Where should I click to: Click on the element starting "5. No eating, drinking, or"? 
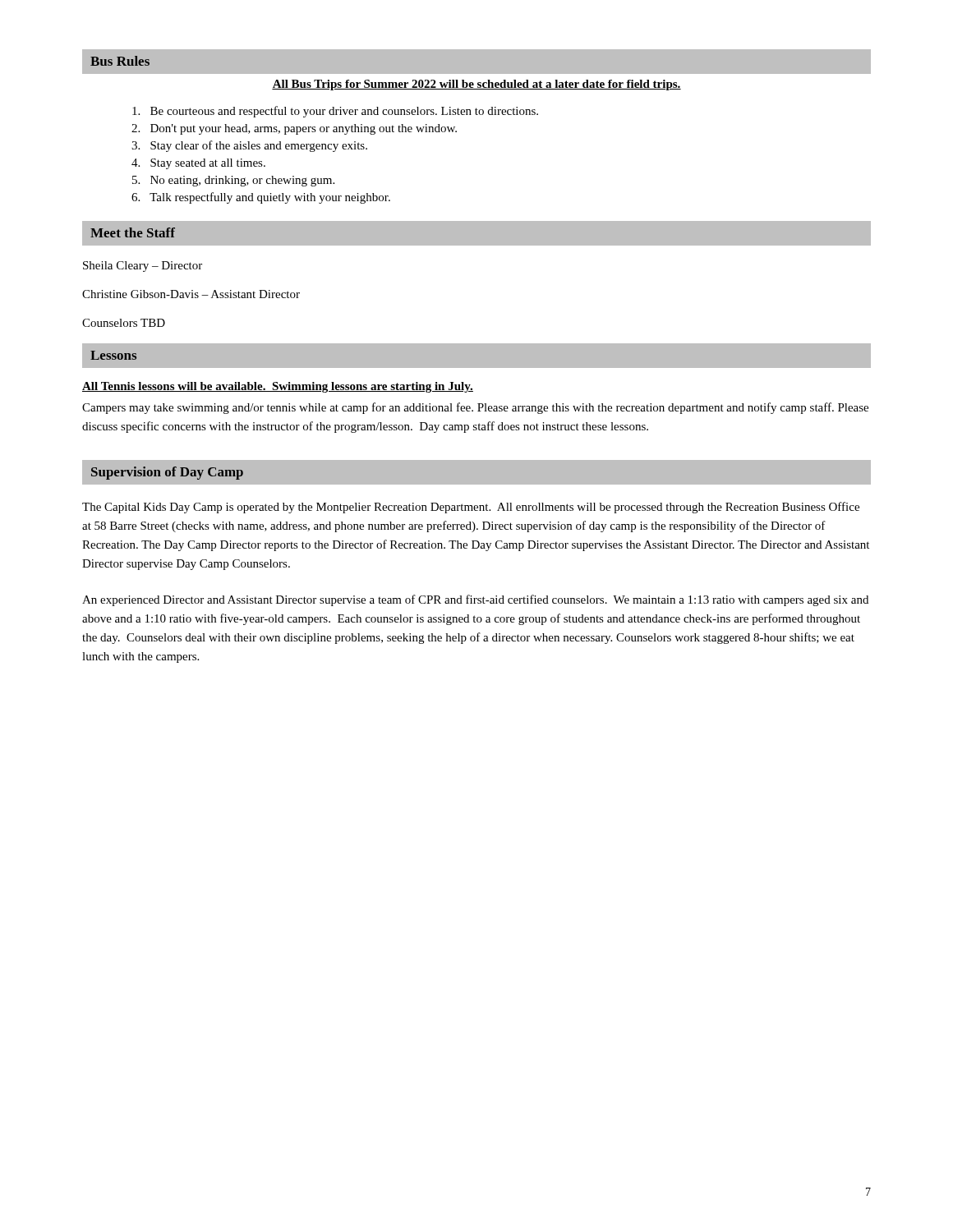point(233,180)
